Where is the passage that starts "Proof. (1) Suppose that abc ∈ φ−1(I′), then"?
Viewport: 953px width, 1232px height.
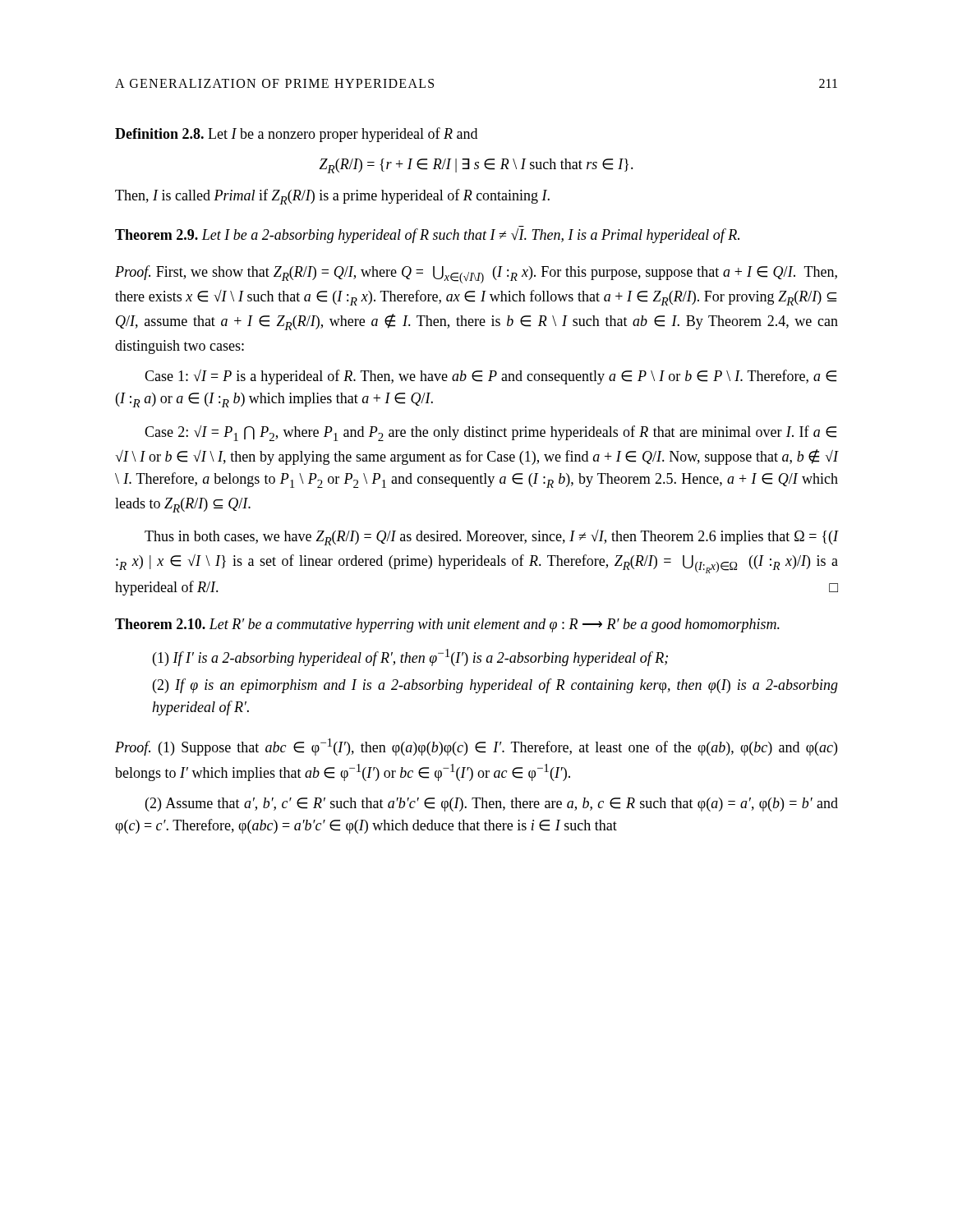pos(476,785)
